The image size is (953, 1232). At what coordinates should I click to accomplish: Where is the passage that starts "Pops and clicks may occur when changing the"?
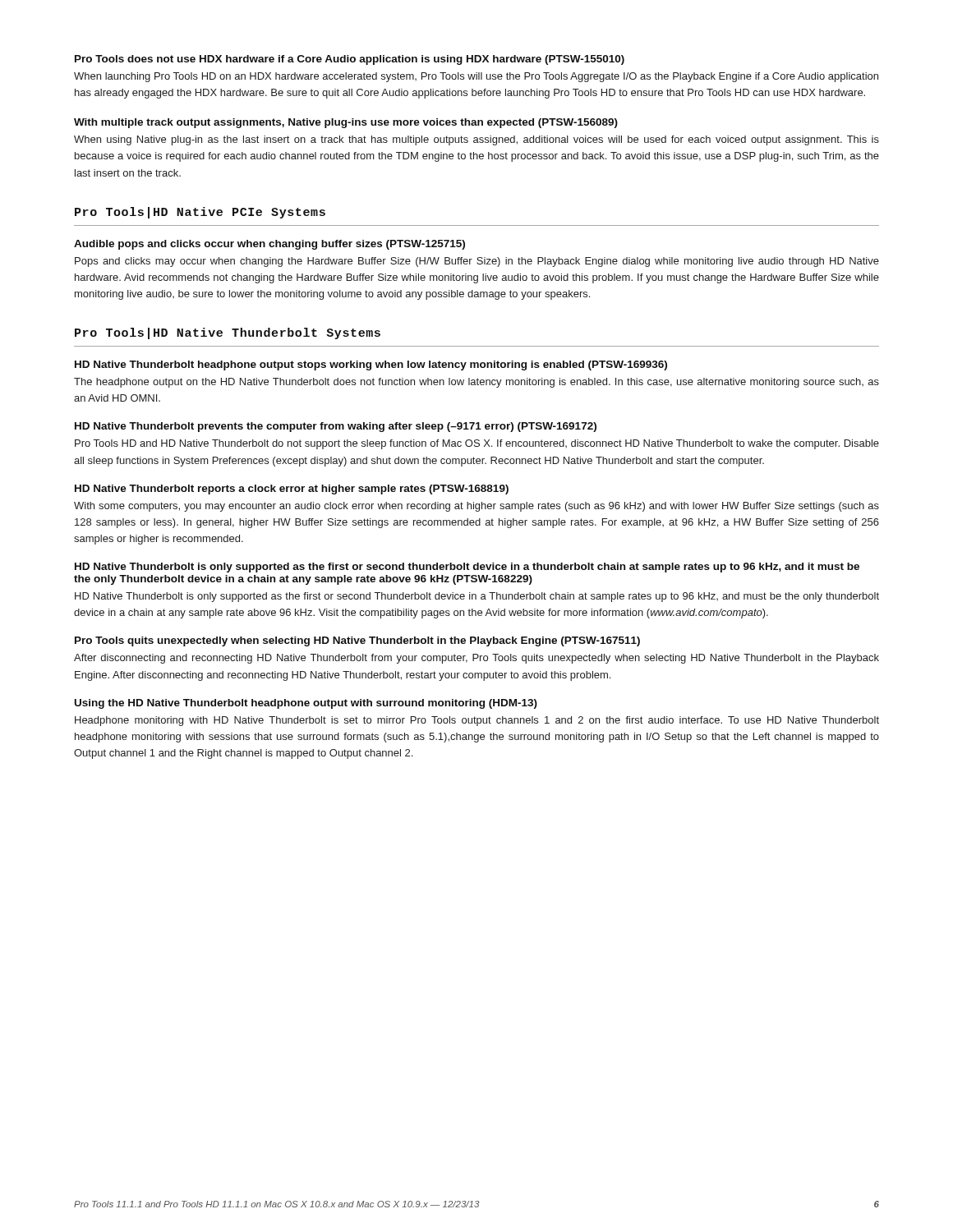(x=476, y=277)
